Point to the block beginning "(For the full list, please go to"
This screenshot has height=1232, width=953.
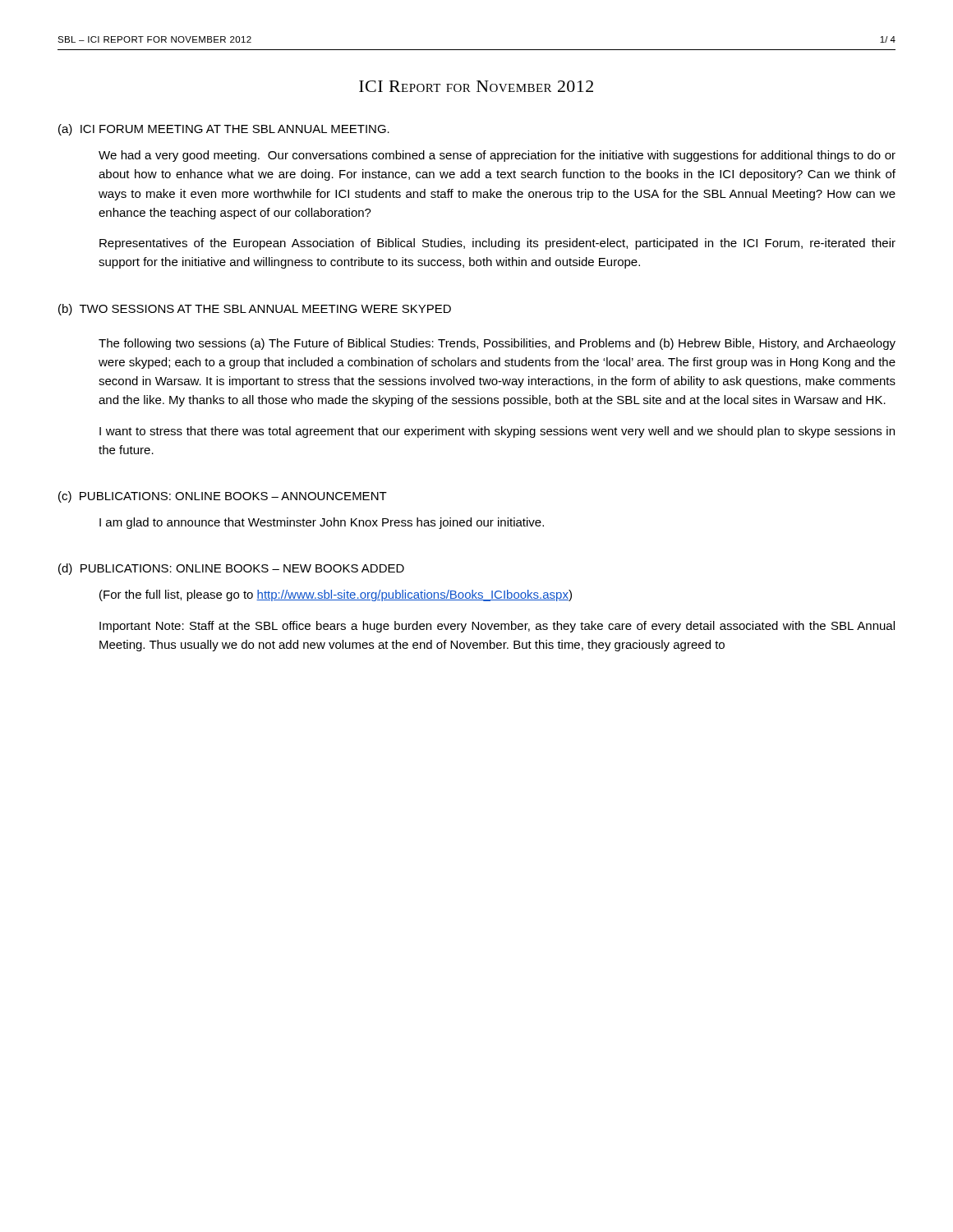[336, 594]
